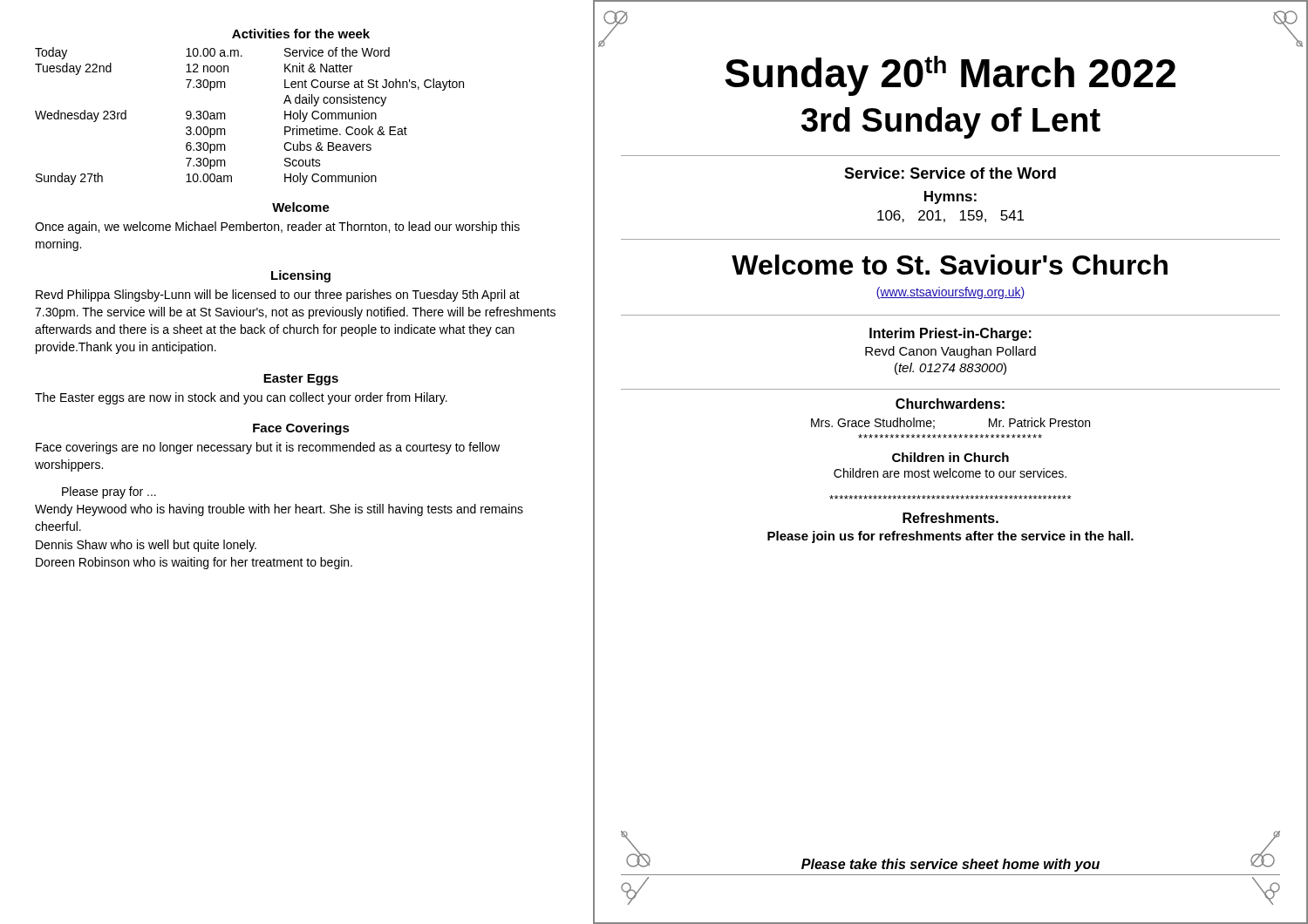Select the text block that says "Face coverings are no longer necessary"
Image resolution: width=1308 pixels, height=924 pixels.
267,456
